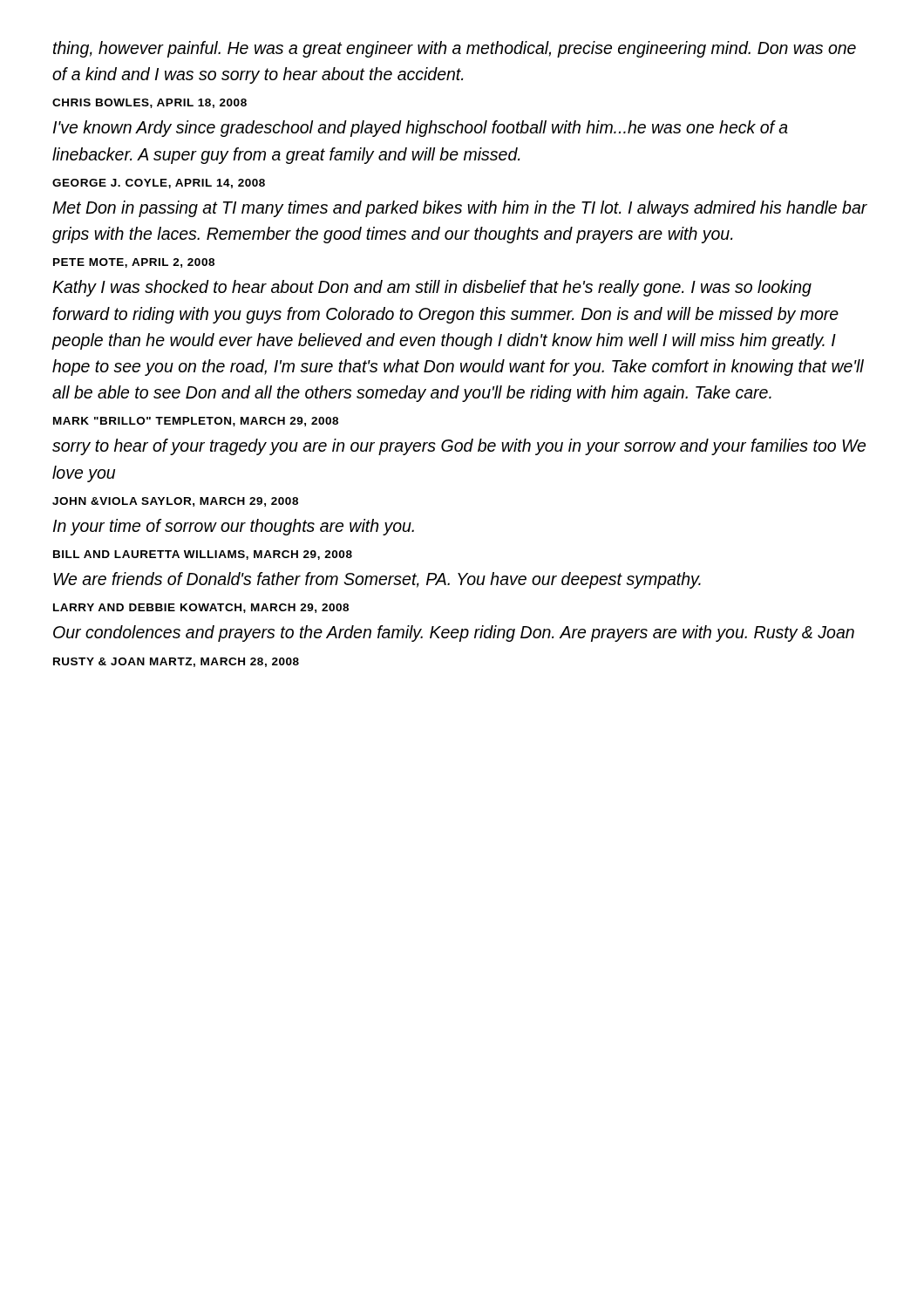Locate the text block that says "MARK "BRILLO" TEMPLETON, MARCH 29,"
This screenshot has width=924, height=1308.
(196, 422)
